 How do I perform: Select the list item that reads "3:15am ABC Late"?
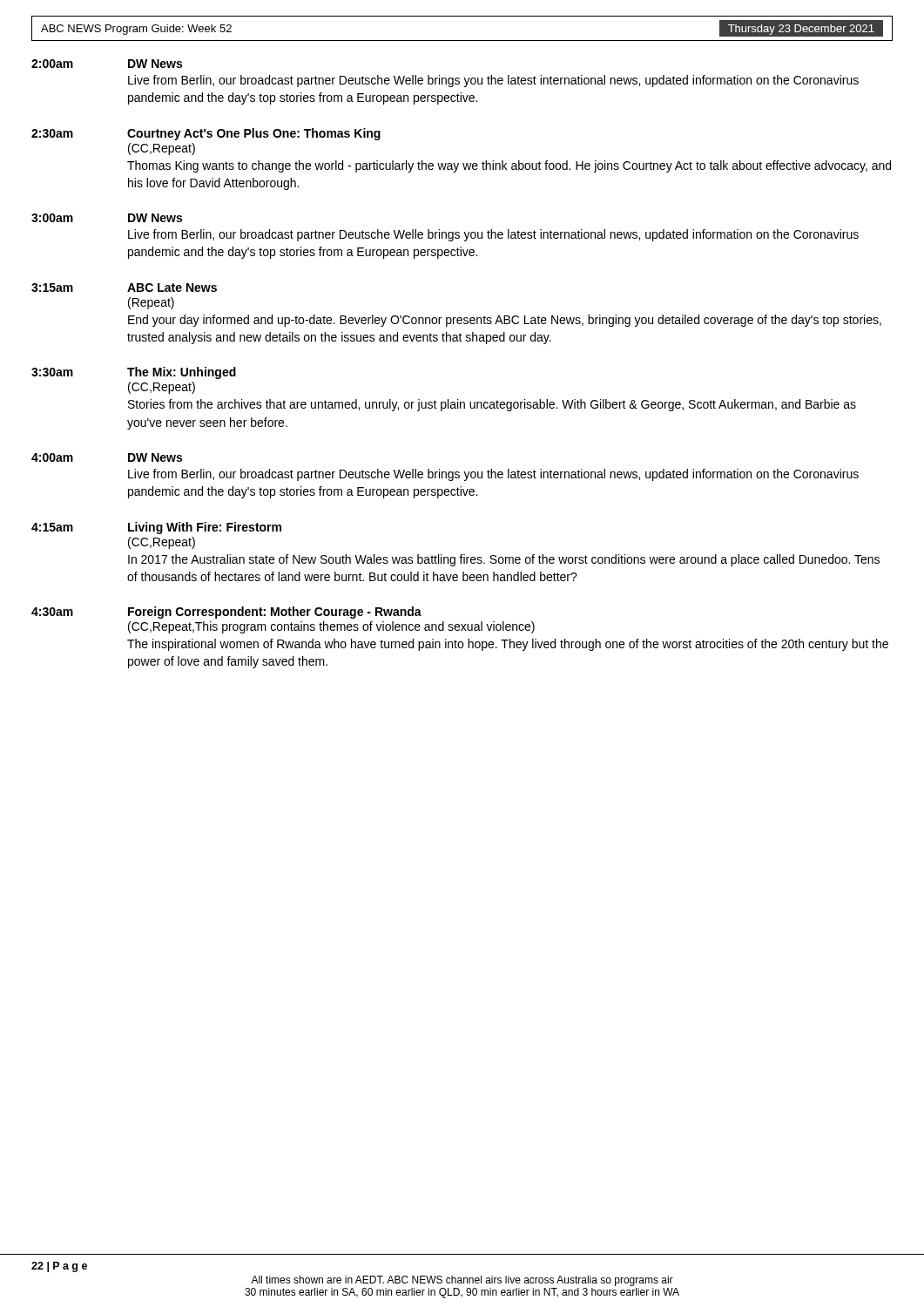pos(462,313)
